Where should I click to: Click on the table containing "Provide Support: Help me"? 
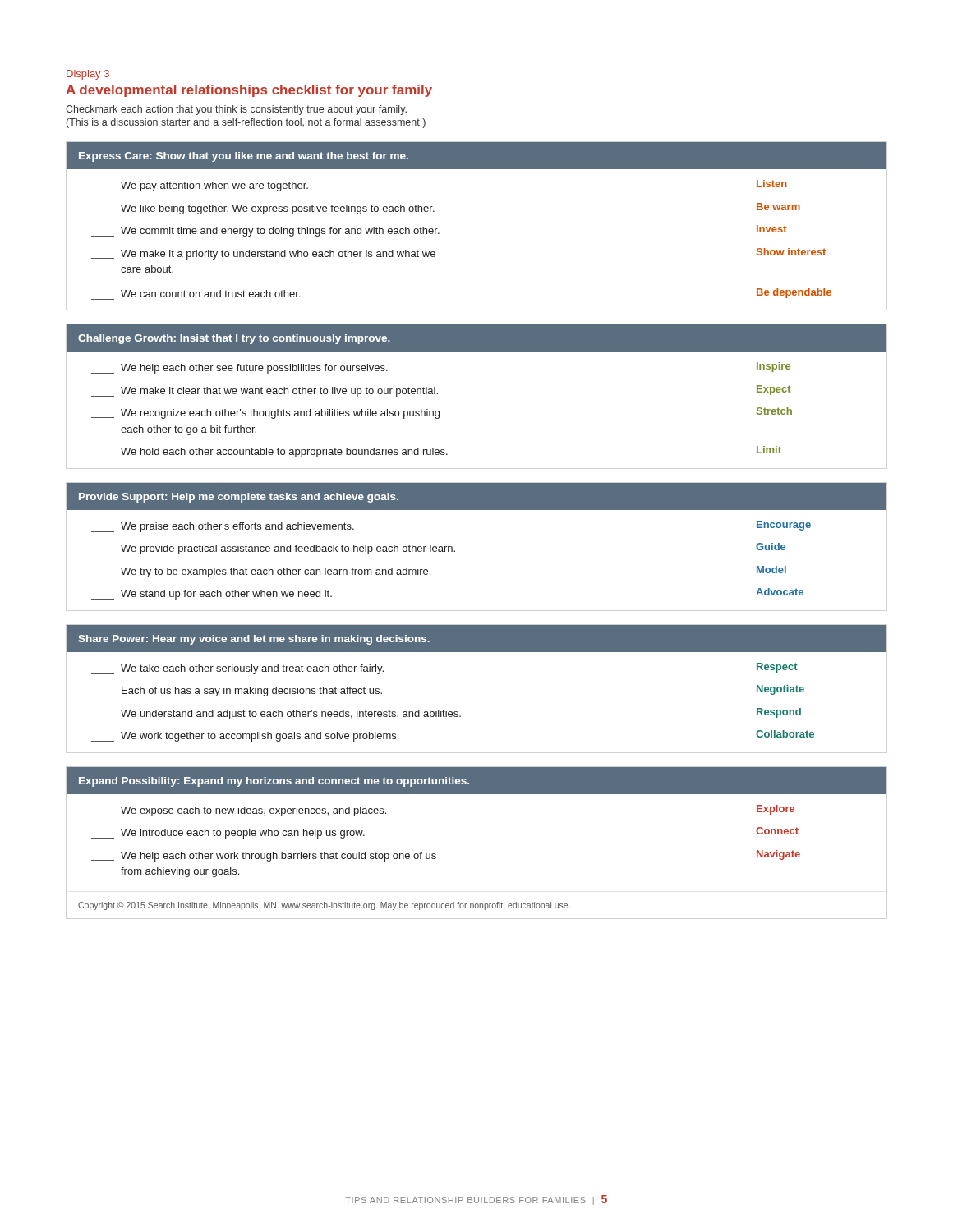476,546
